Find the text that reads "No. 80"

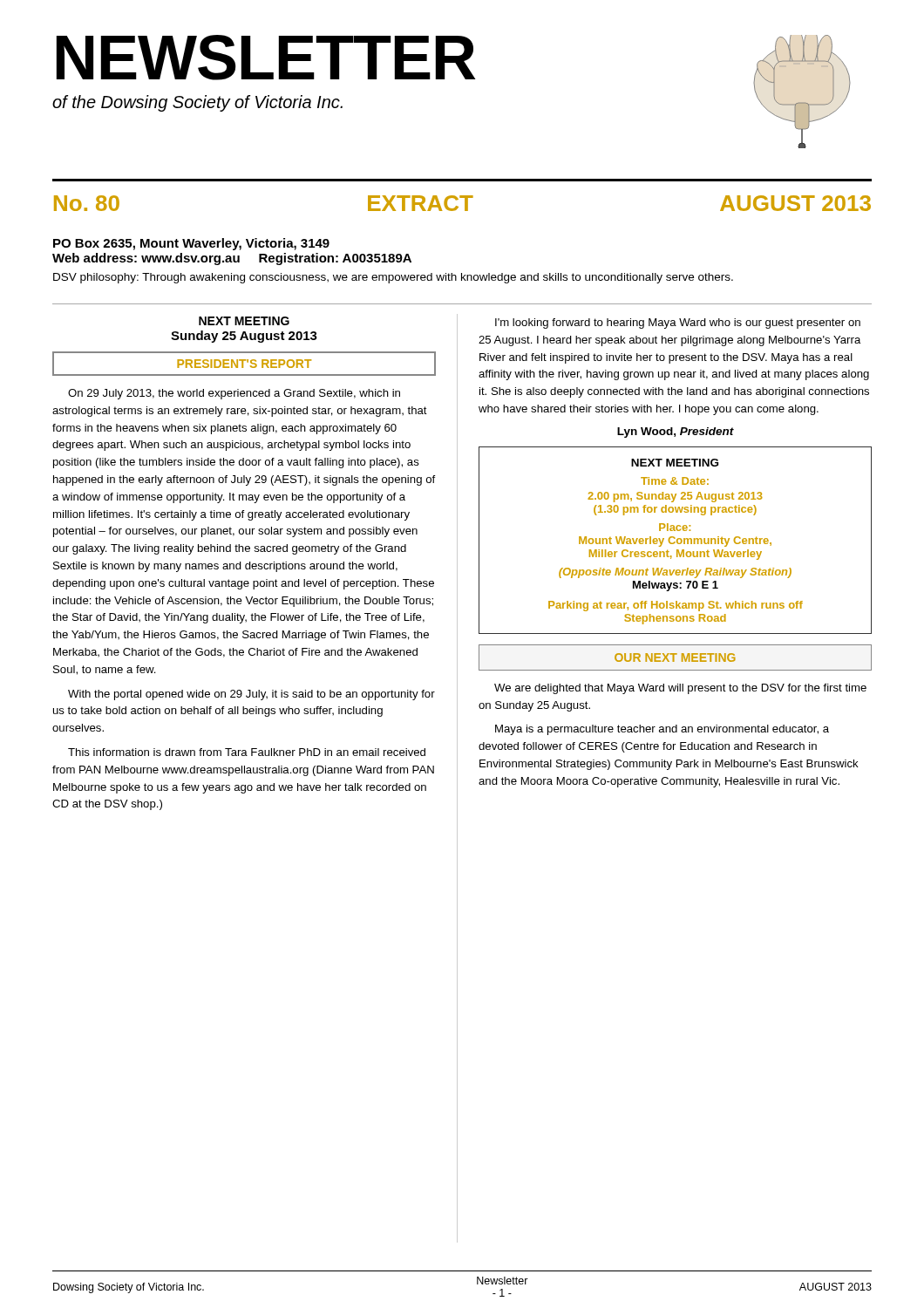[x=86, y=203]
